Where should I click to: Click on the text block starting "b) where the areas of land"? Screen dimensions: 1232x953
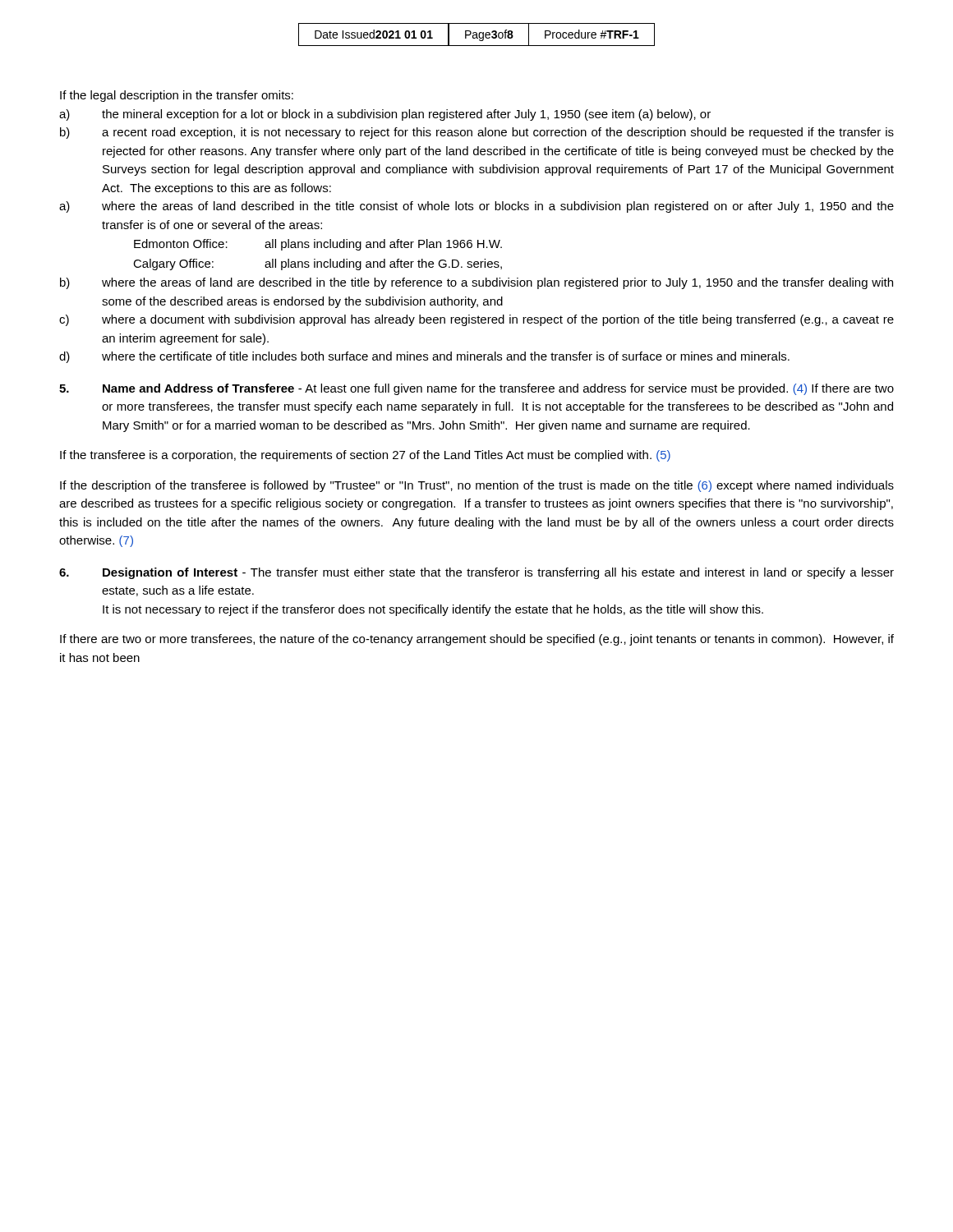(x=476, y=292)
